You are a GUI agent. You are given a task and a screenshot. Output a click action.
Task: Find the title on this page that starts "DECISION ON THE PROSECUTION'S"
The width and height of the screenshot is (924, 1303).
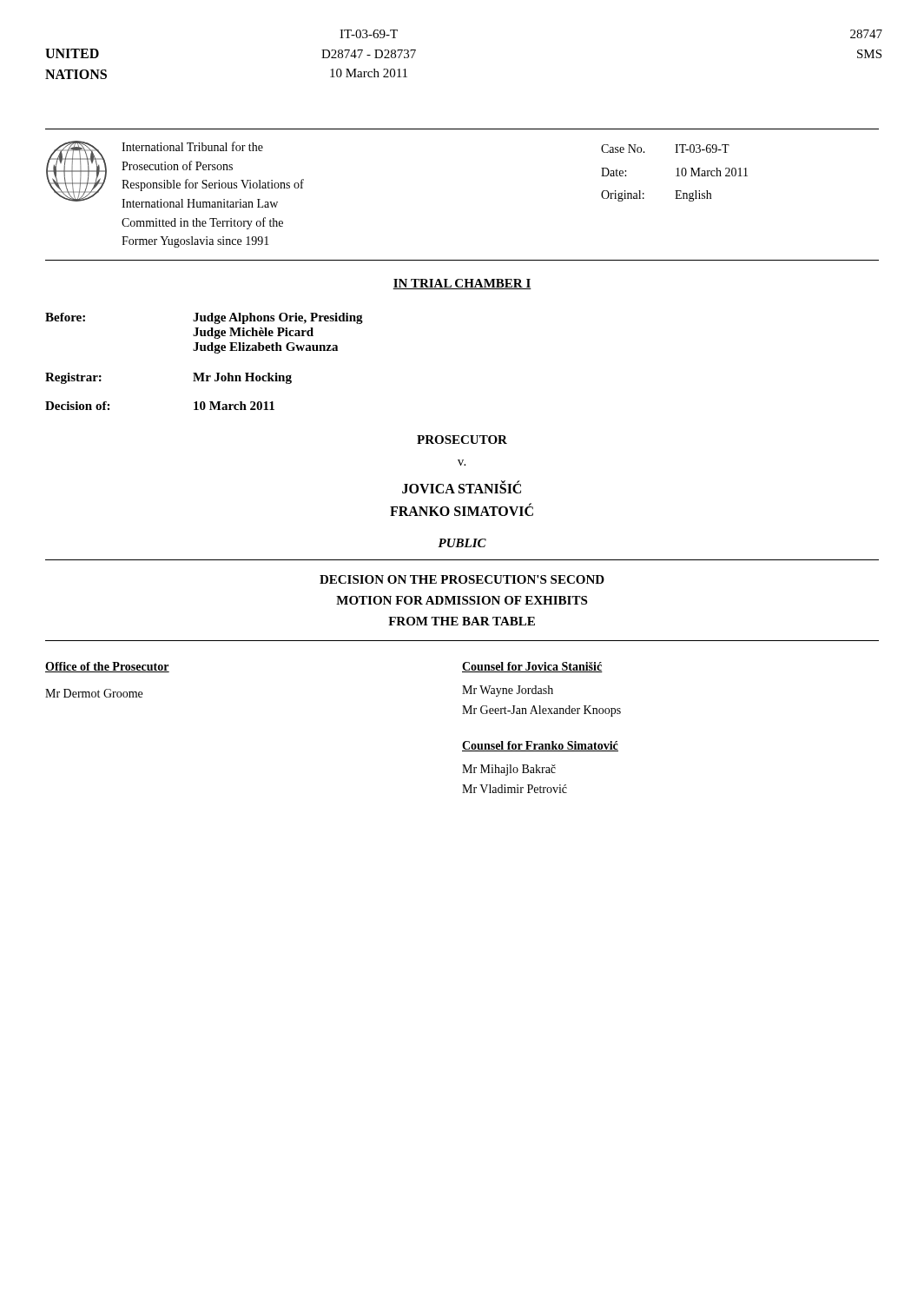pos(462,600)
